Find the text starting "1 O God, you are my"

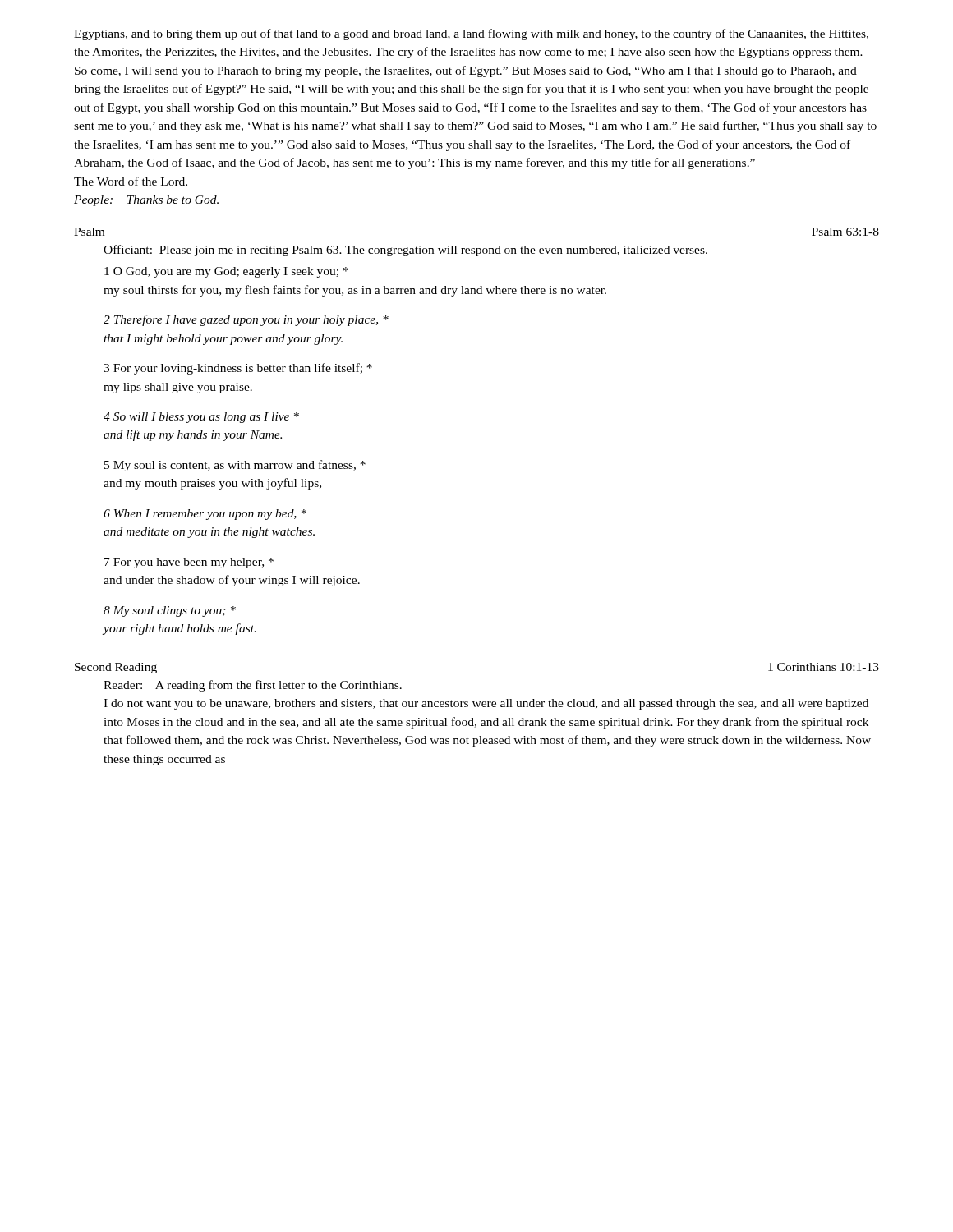(x=355, y=280)
